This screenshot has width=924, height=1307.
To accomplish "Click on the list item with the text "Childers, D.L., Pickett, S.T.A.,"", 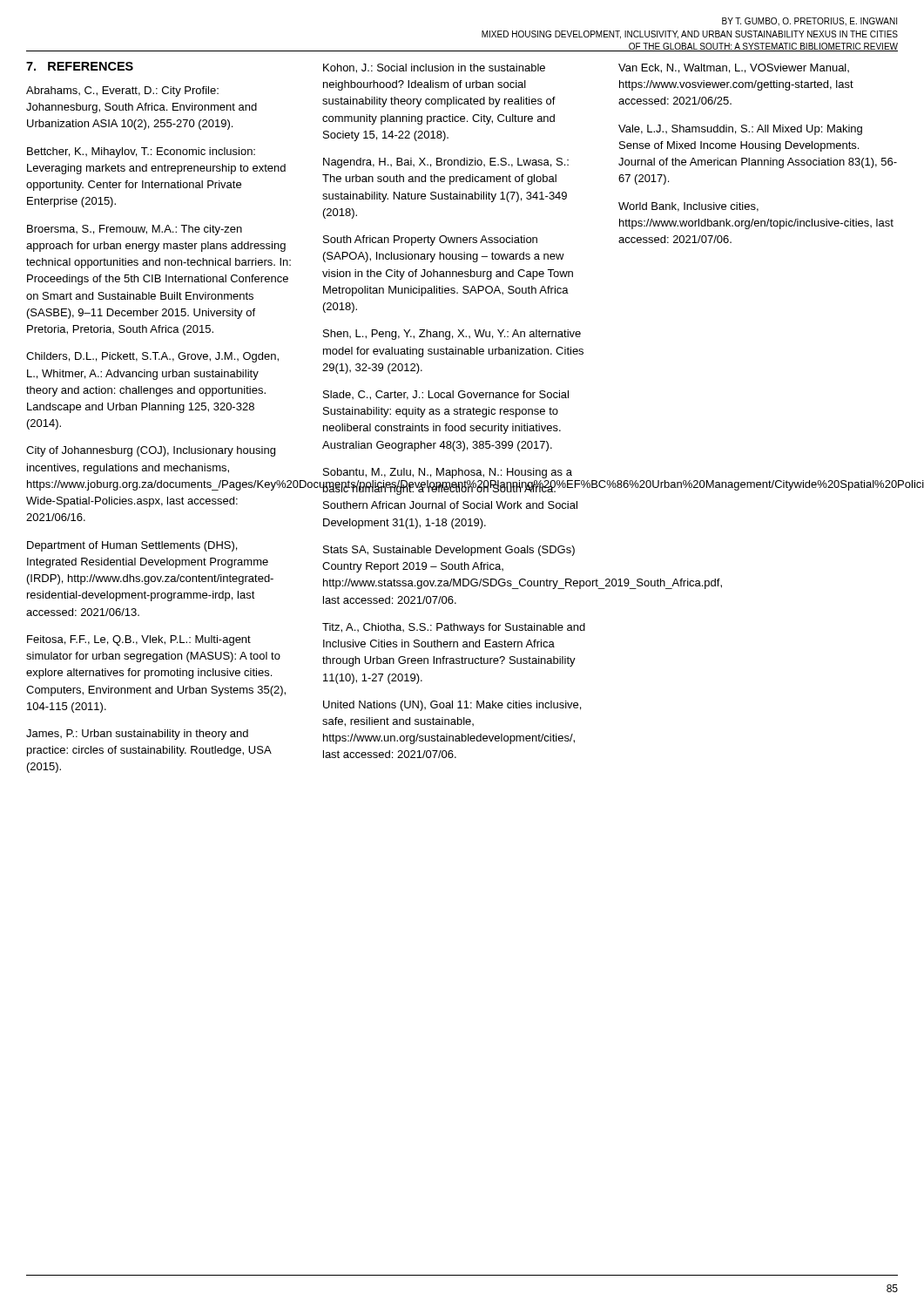I will tap(153, 390).
